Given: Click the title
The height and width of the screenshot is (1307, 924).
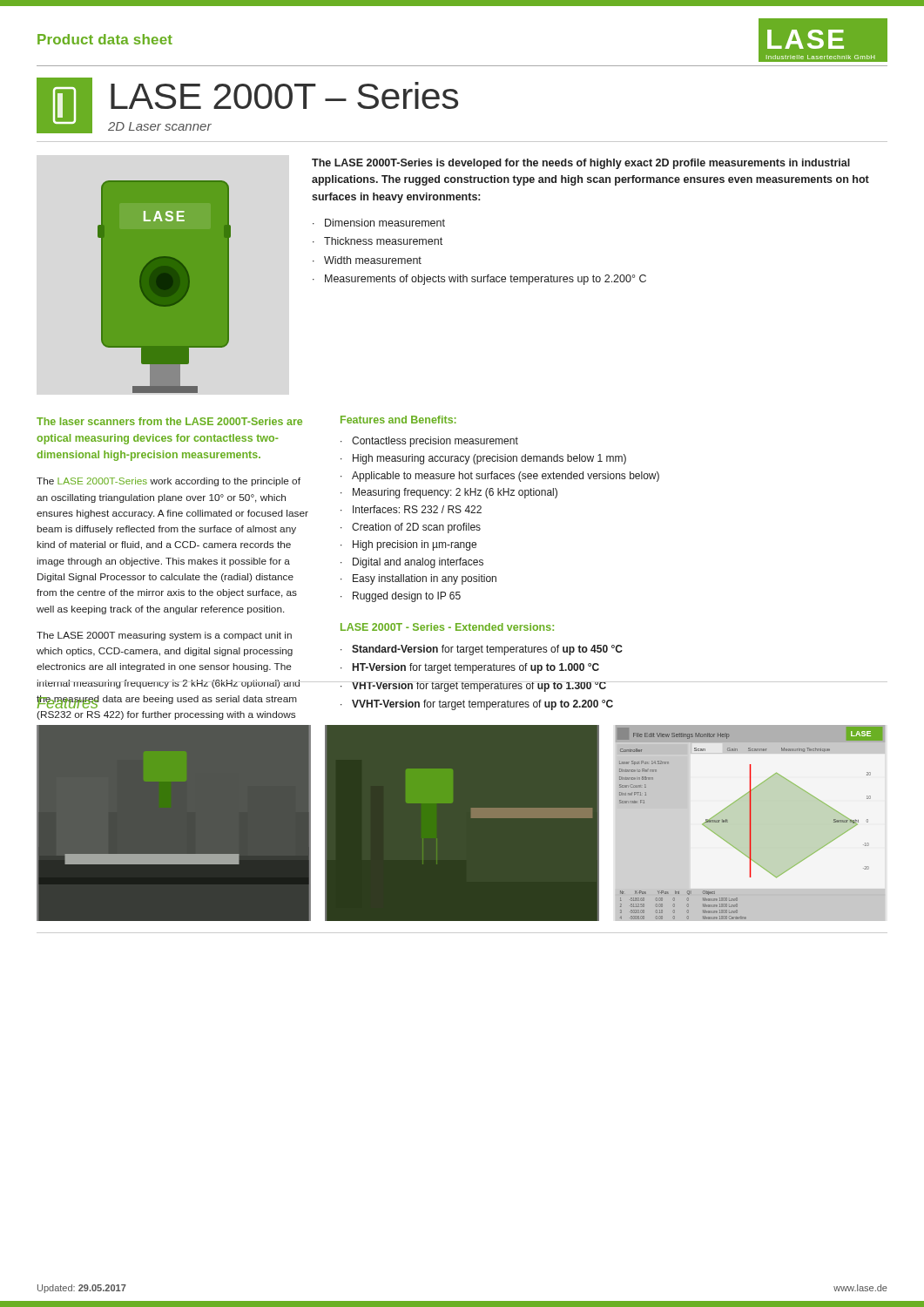Looking at the screenshot, I should click(248, 105).
